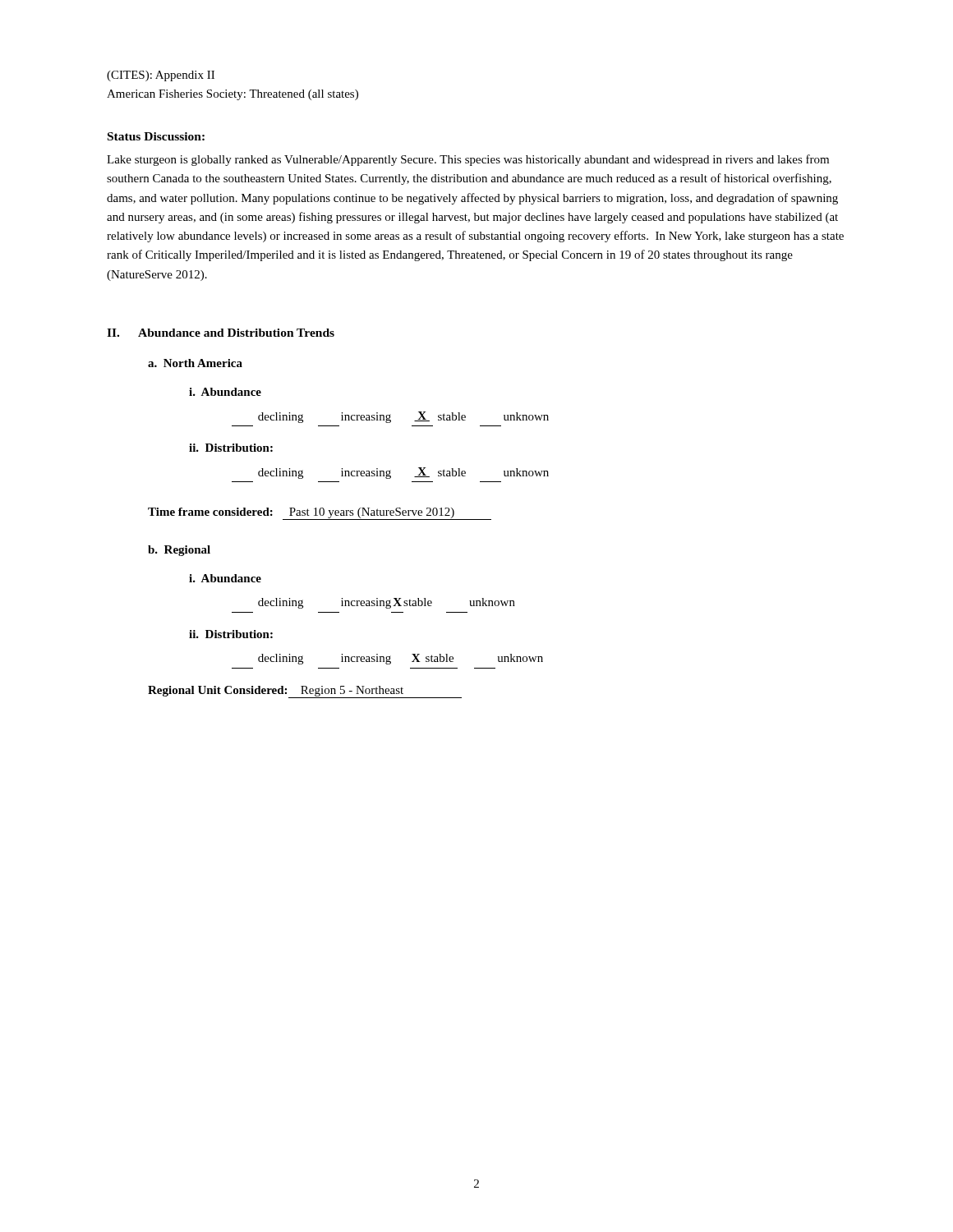Click the passage that begins "Time frame considered: Past 10"

[320, 512]
